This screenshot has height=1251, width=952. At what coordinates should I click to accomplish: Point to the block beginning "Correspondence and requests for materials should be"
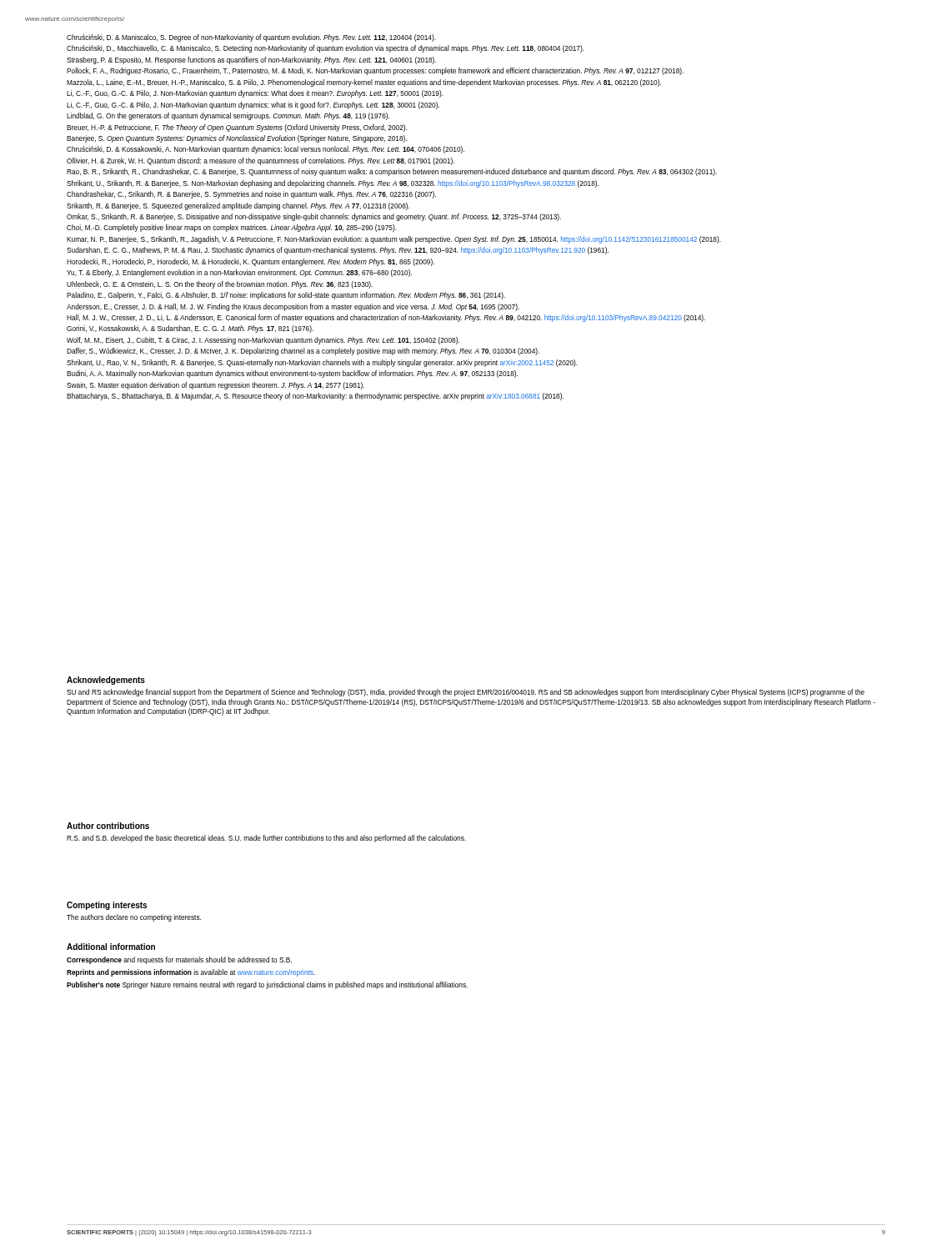(x=179, y=960)
